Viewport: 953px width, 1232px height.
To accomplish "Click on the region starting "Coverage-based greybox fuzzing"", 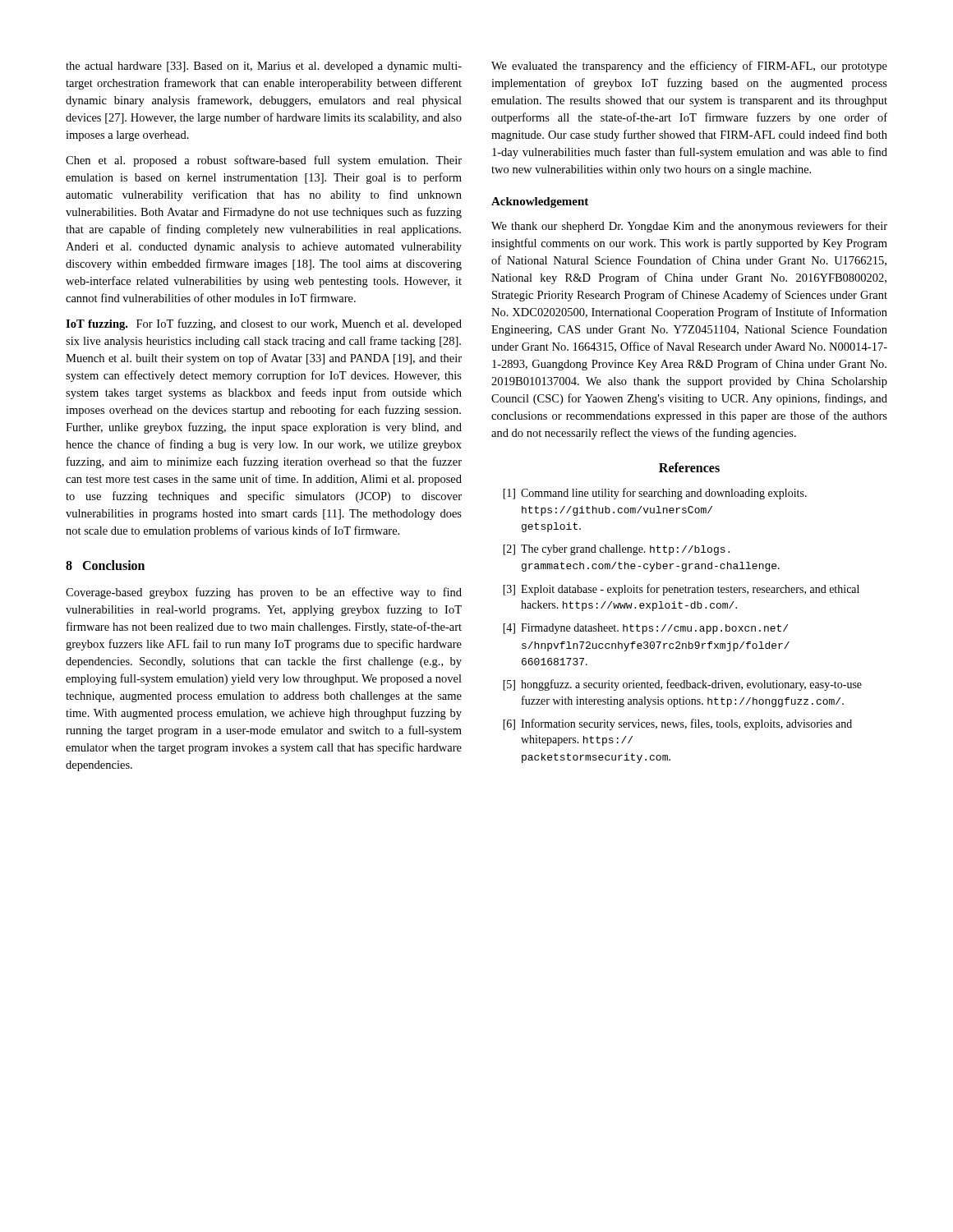I will pos(264,679).
